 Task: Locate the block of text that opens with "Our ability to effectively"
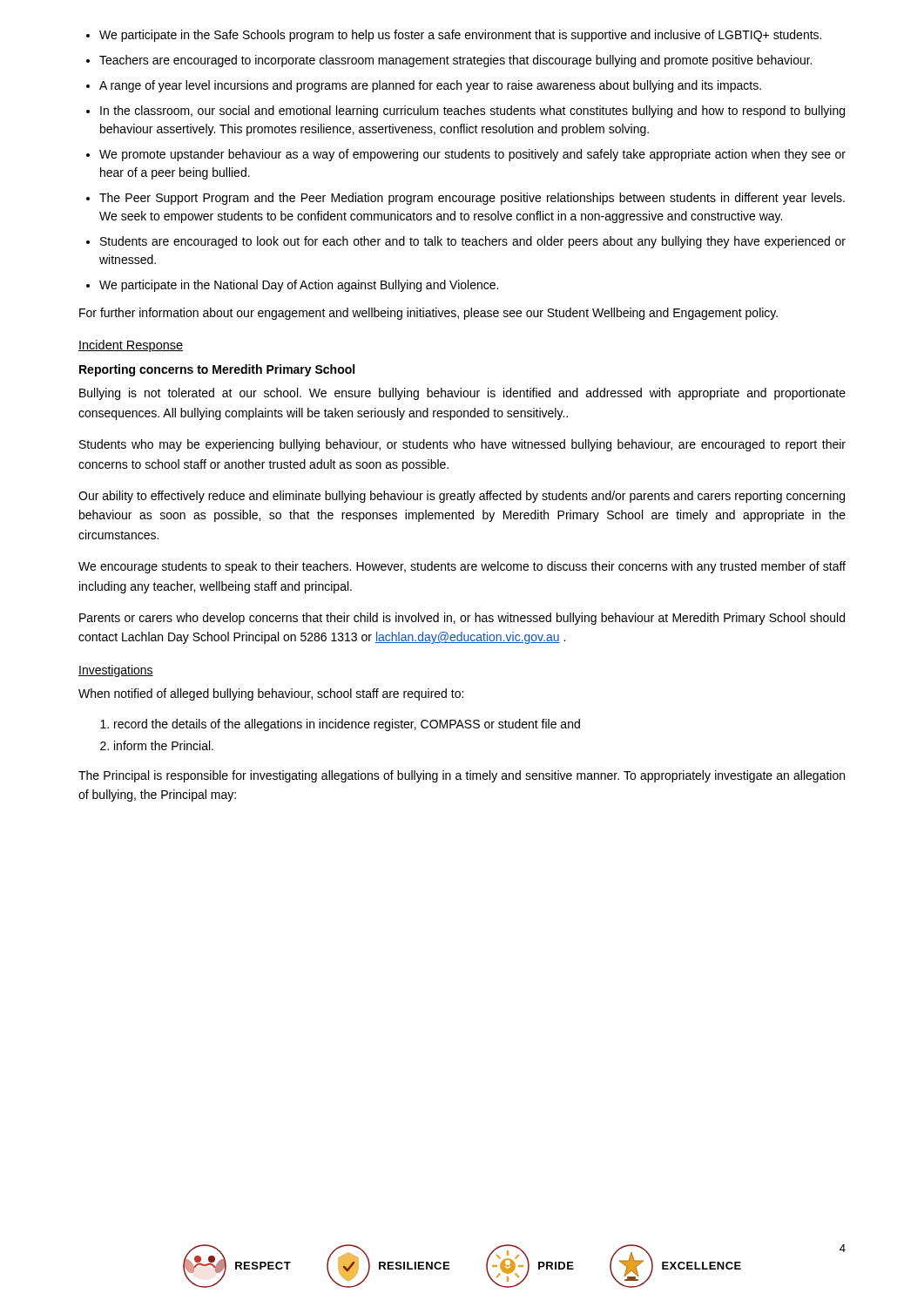(462, 515)
